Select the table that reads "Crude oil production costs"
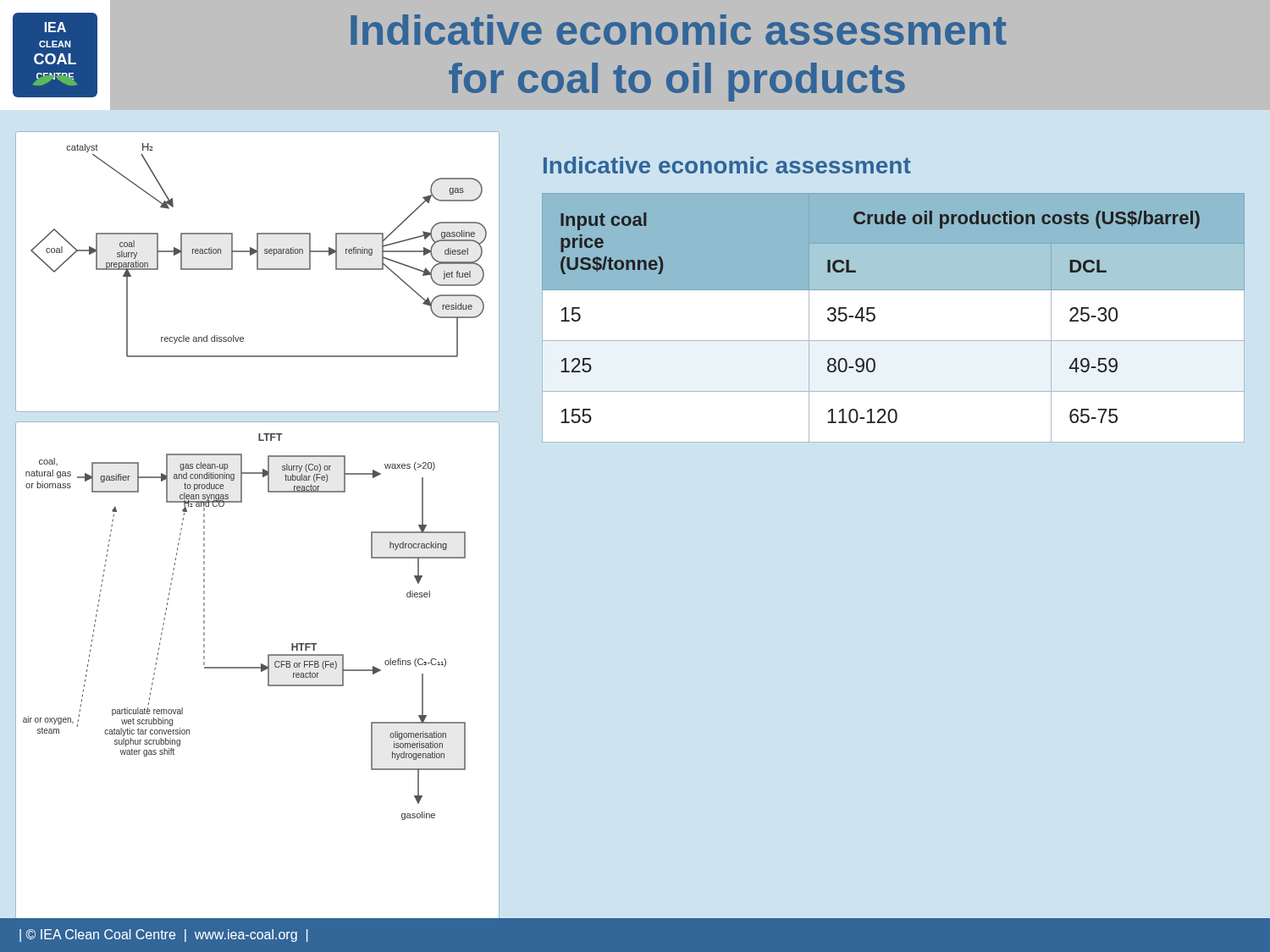The height and width of the screenshot is (952, 1270). click(x=893, y=318)
